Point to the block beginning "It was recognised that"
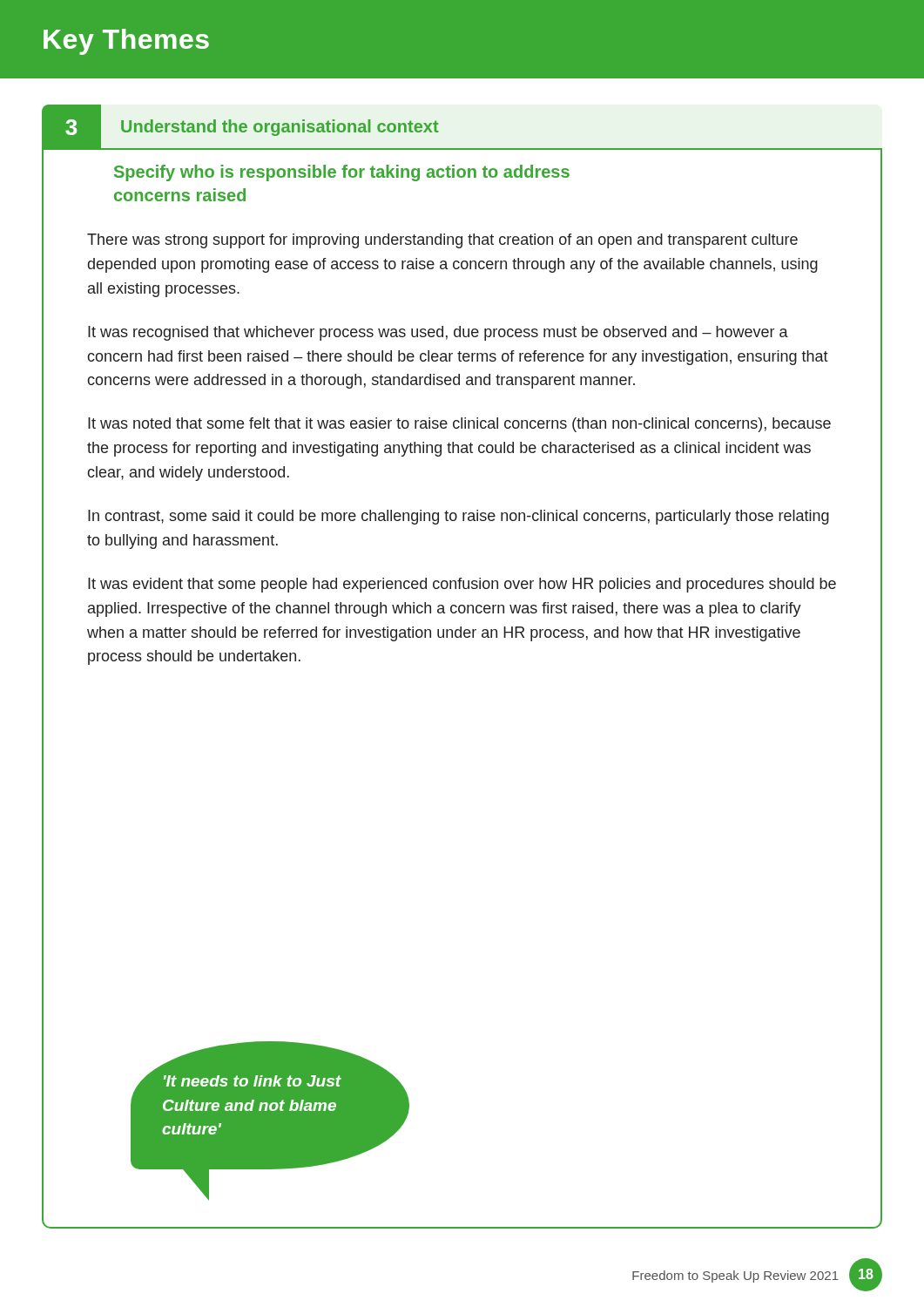The image size is (924, 1307). (457, 356)
